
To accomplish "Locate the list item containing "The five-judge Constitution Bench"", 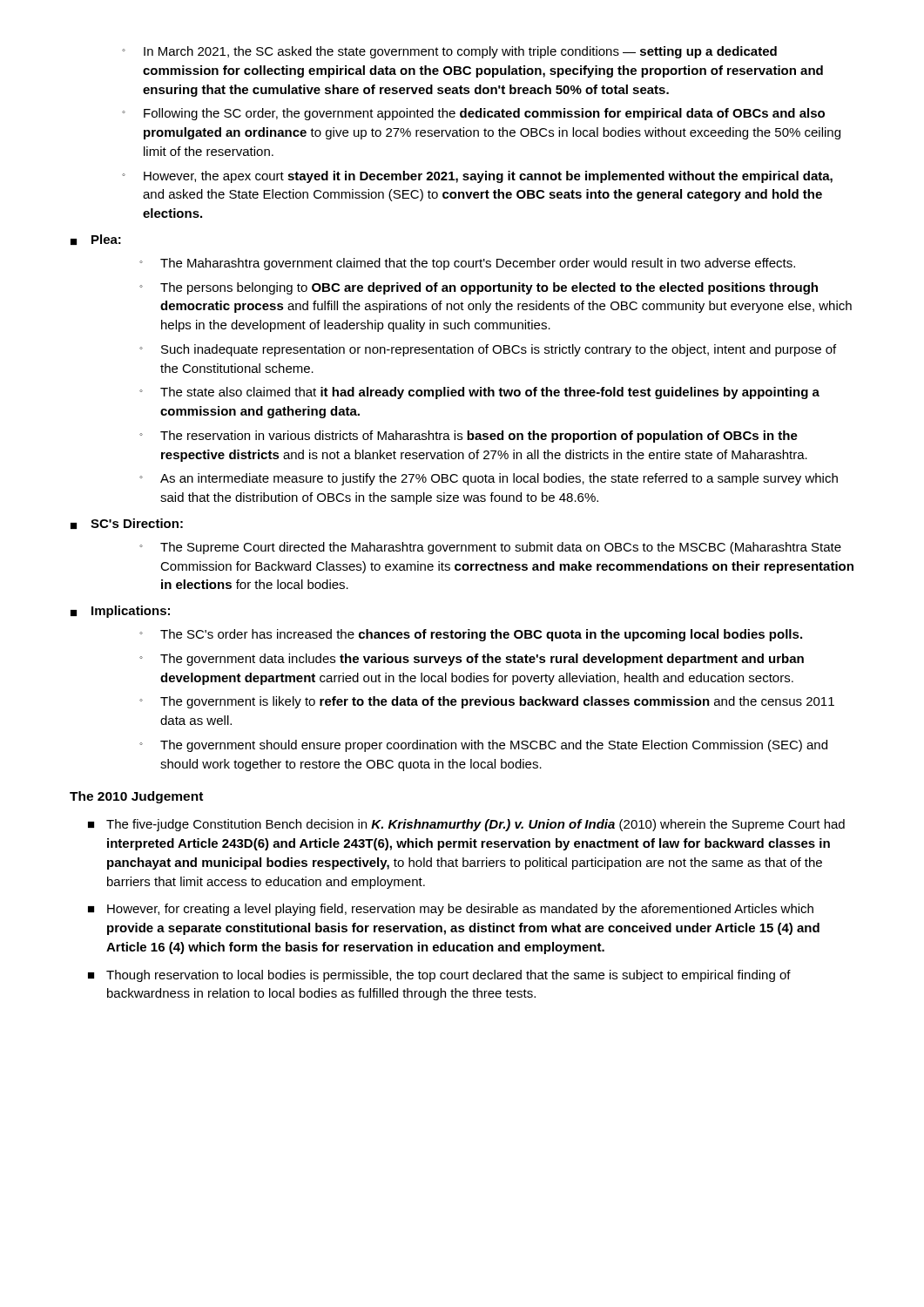I will coord(476,852).
